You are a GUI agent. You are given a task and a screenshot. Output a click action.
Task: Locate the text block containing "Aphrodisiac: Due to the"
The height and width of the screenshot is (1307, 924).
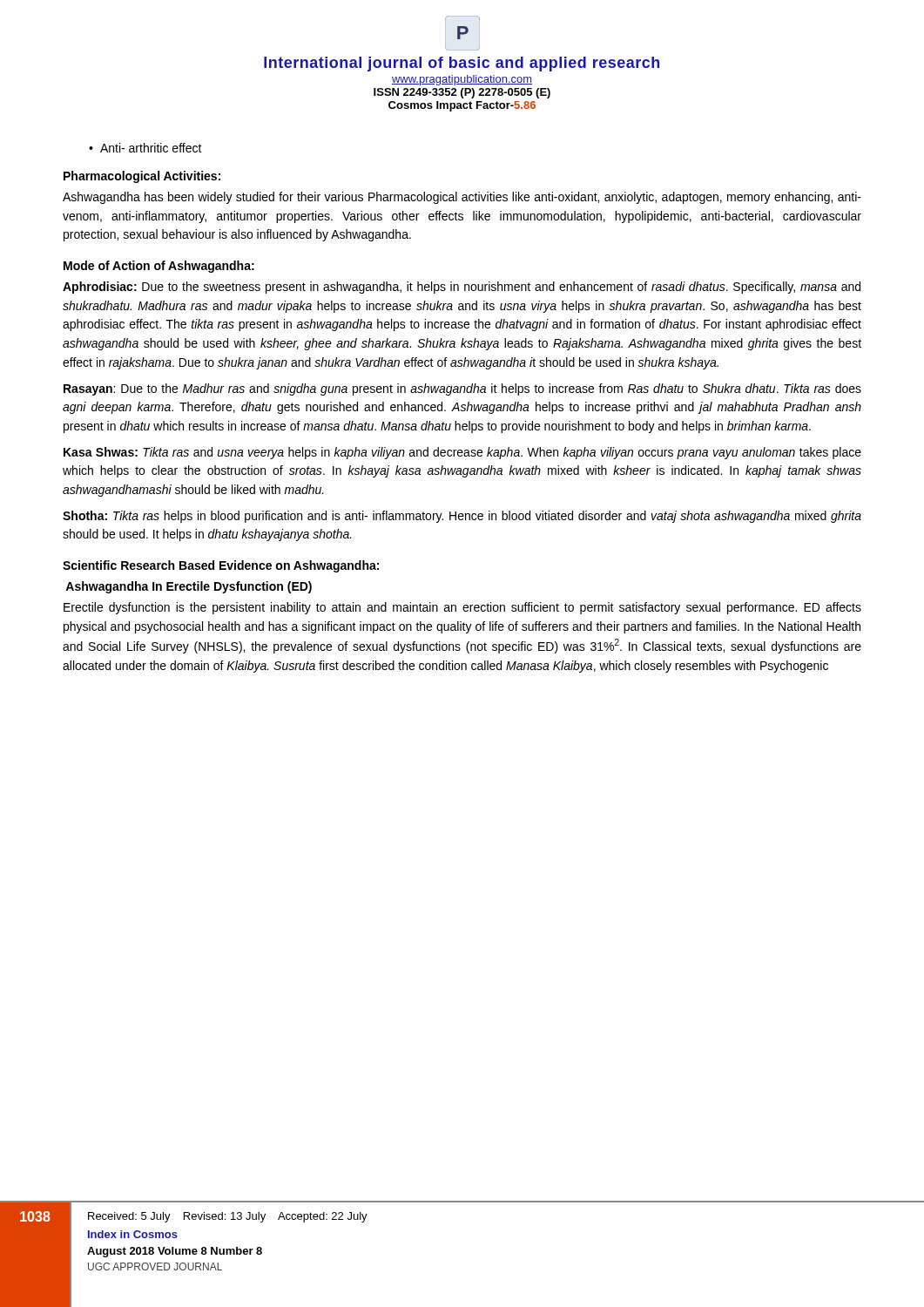click(x=462, y=324)
